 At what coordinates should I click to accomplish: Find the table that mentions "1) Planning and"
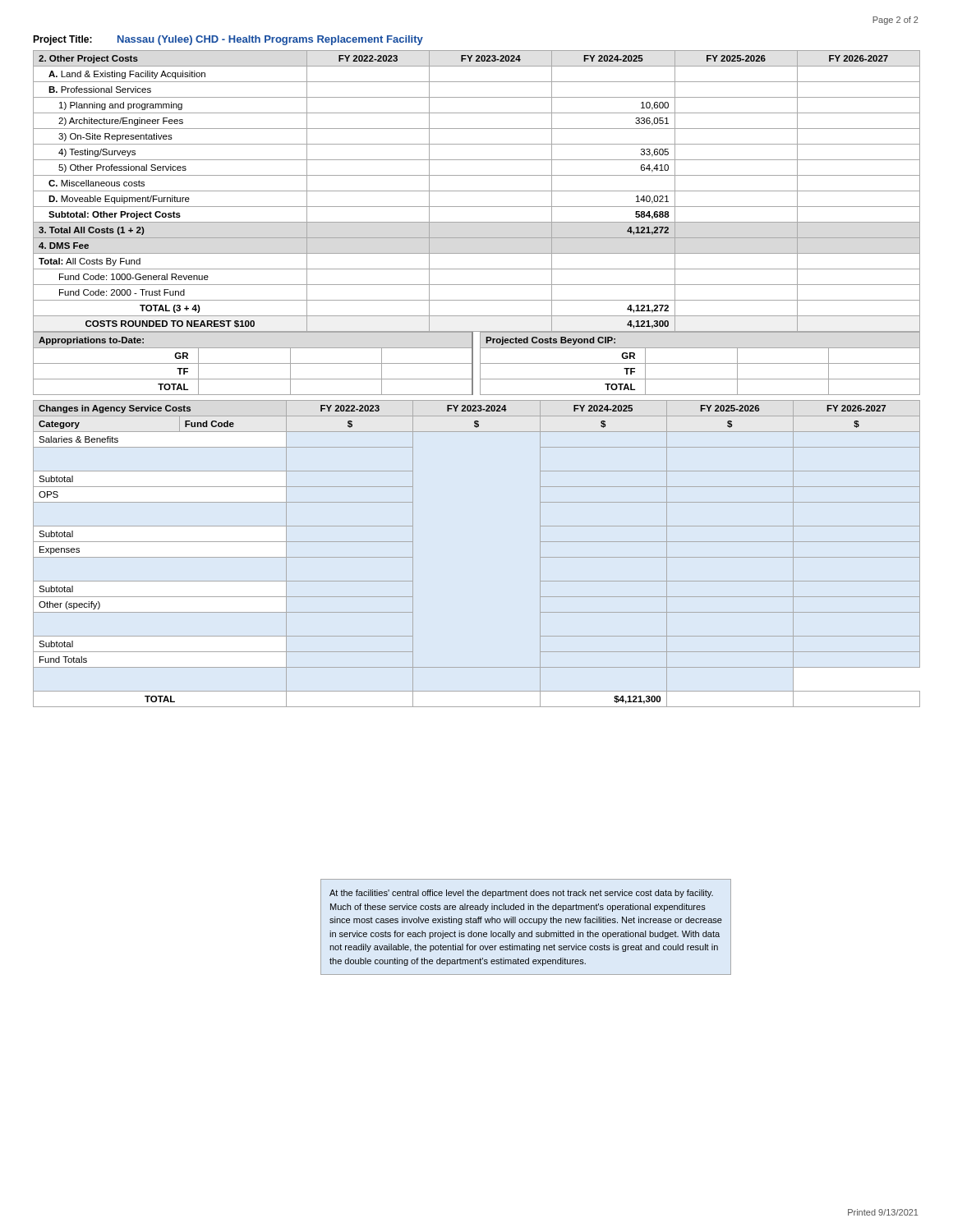pos(476,191)
